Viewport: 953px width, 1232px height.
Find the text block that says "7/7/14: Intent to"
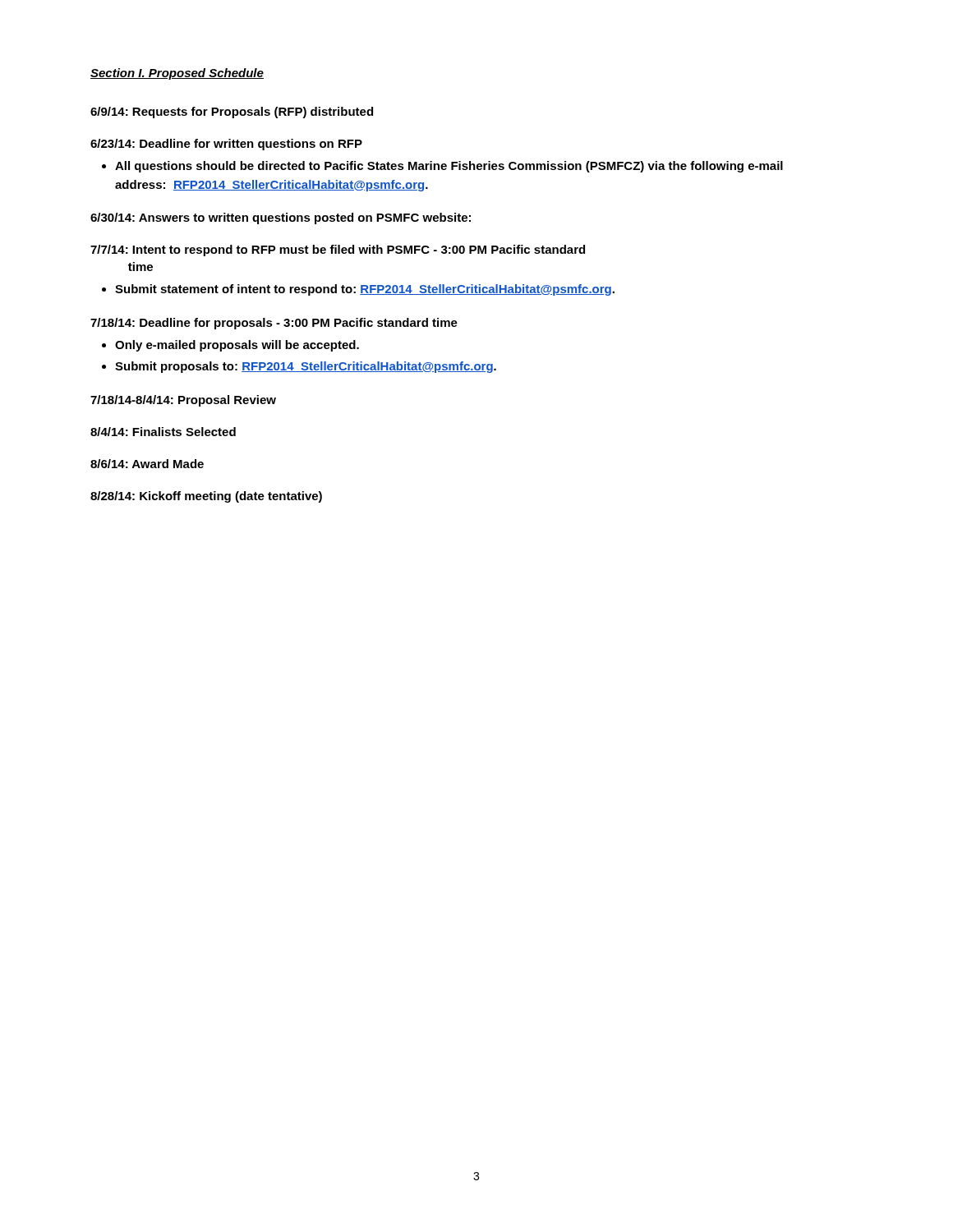[x=338, y=258]
